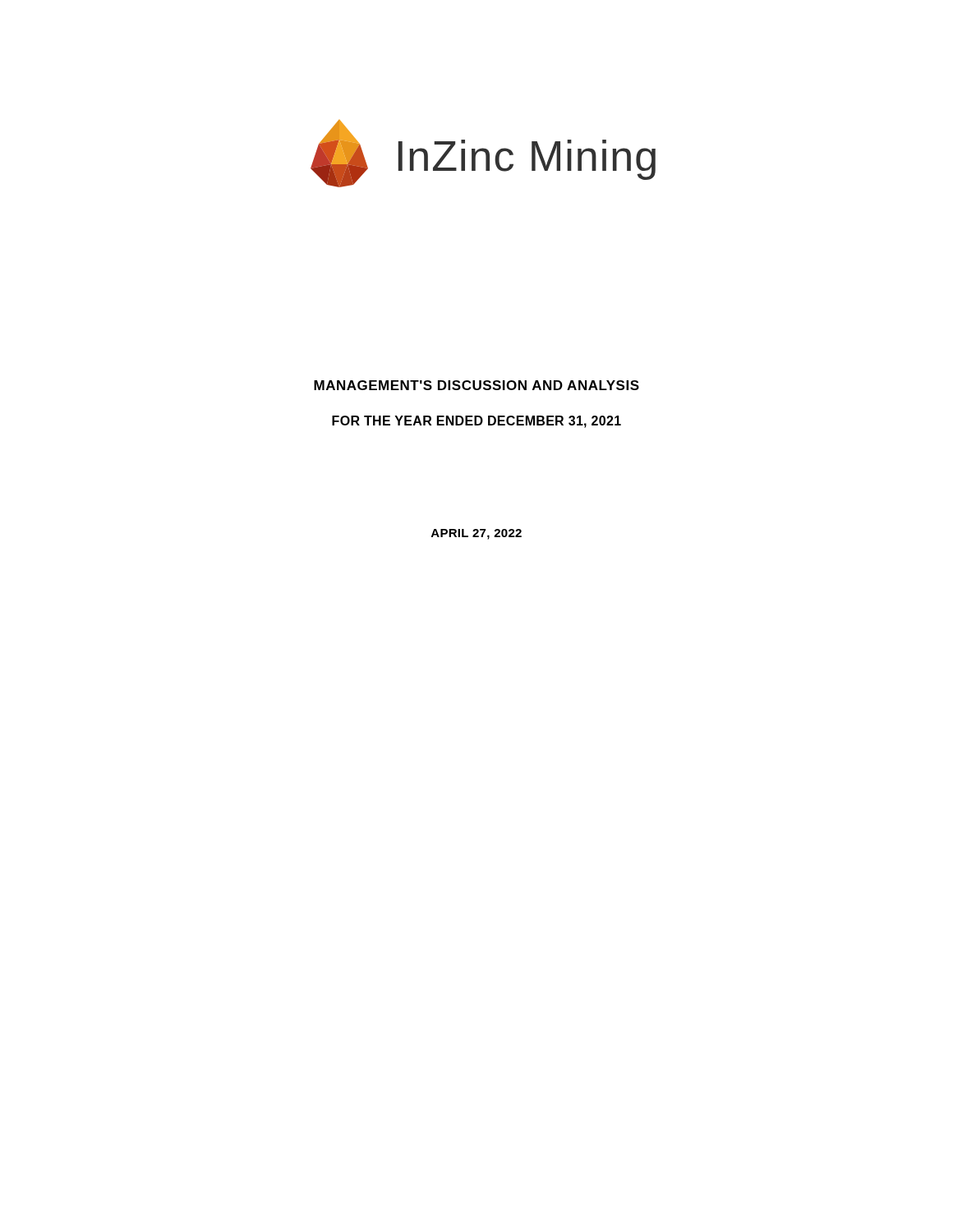Click a logo

pyautogui.click(x=476, y=156)
